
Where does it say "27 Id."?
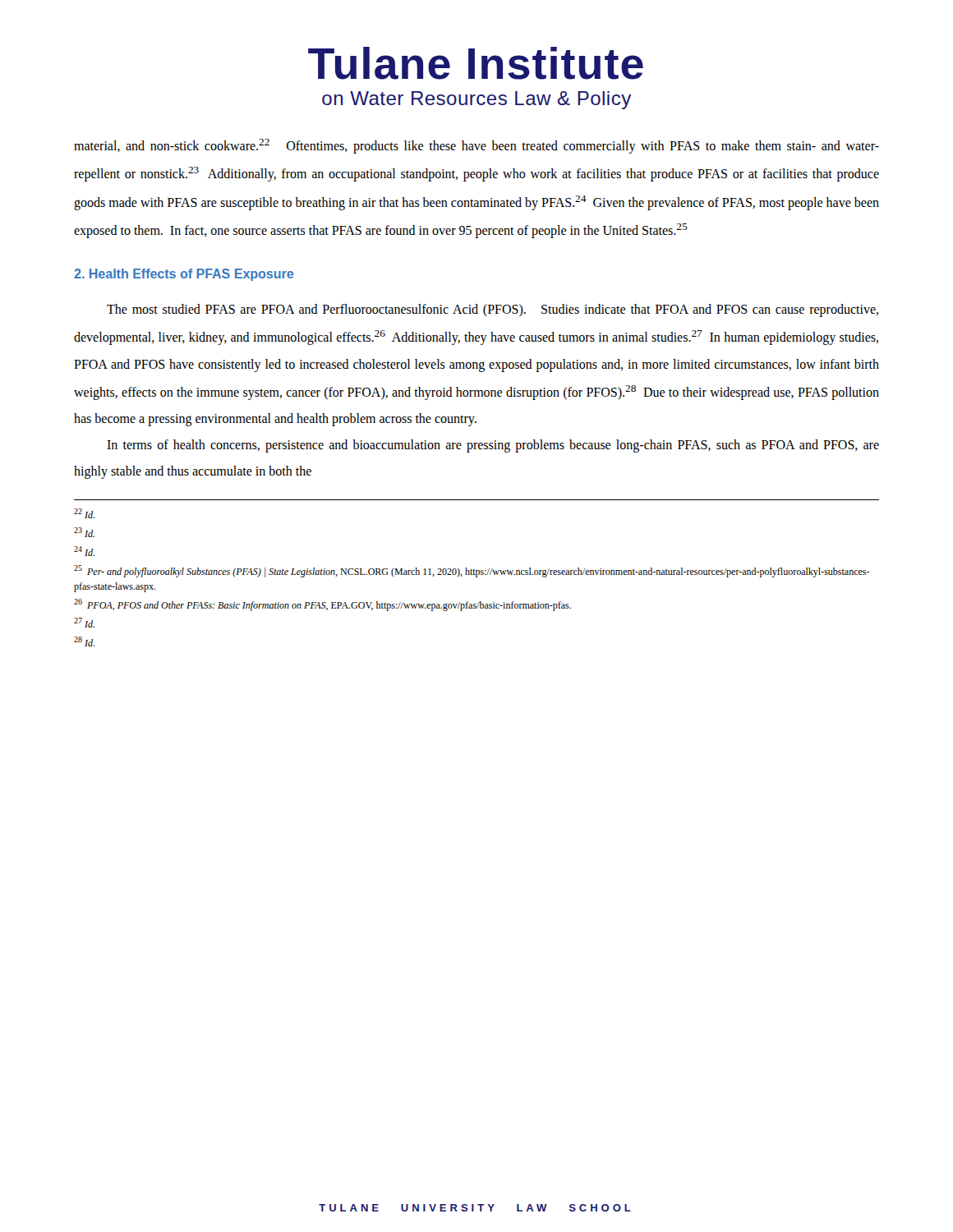coord(85,623)
